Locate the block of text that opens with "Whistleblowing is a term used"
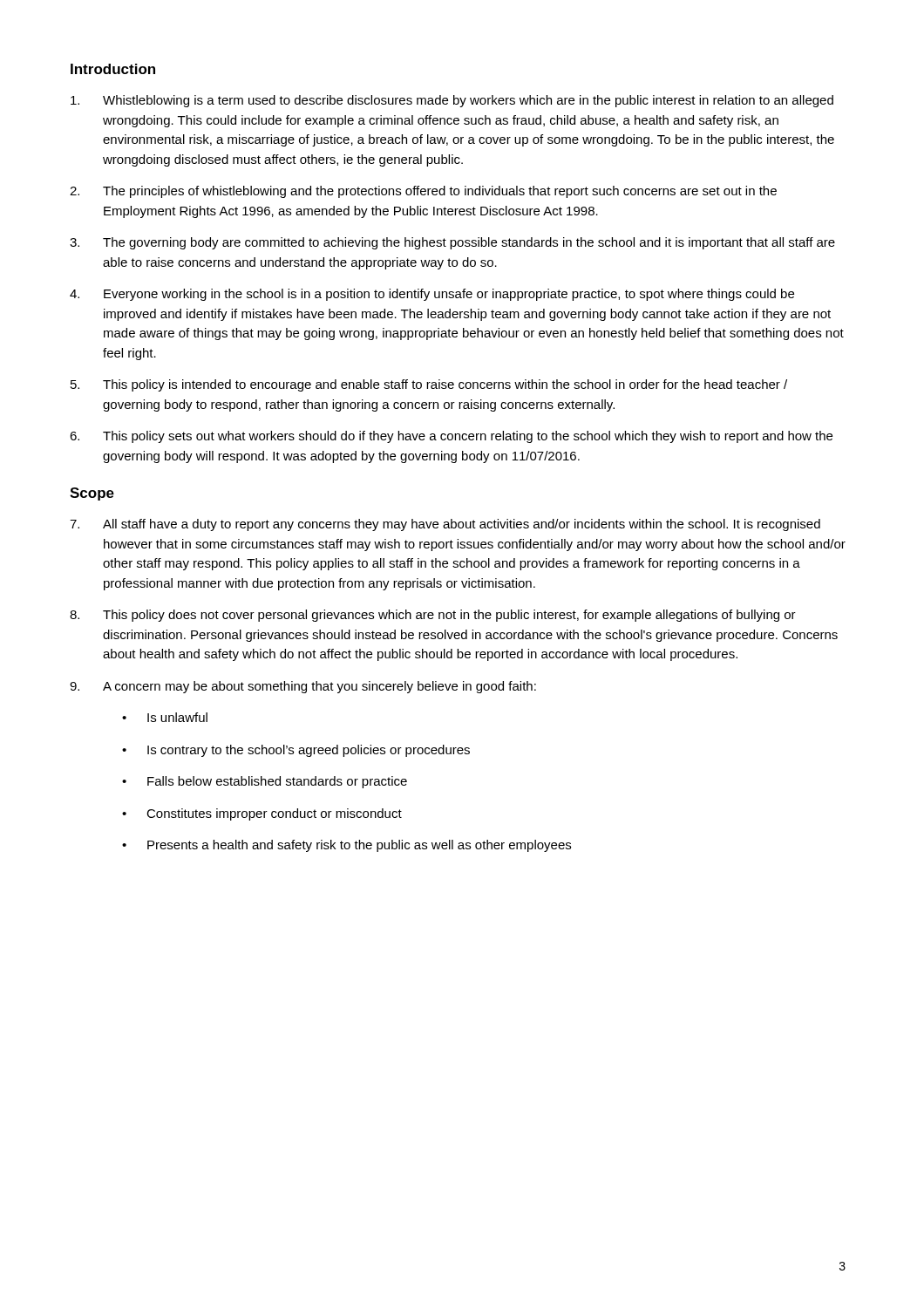Screen dimensions: 1308x924 458,130
